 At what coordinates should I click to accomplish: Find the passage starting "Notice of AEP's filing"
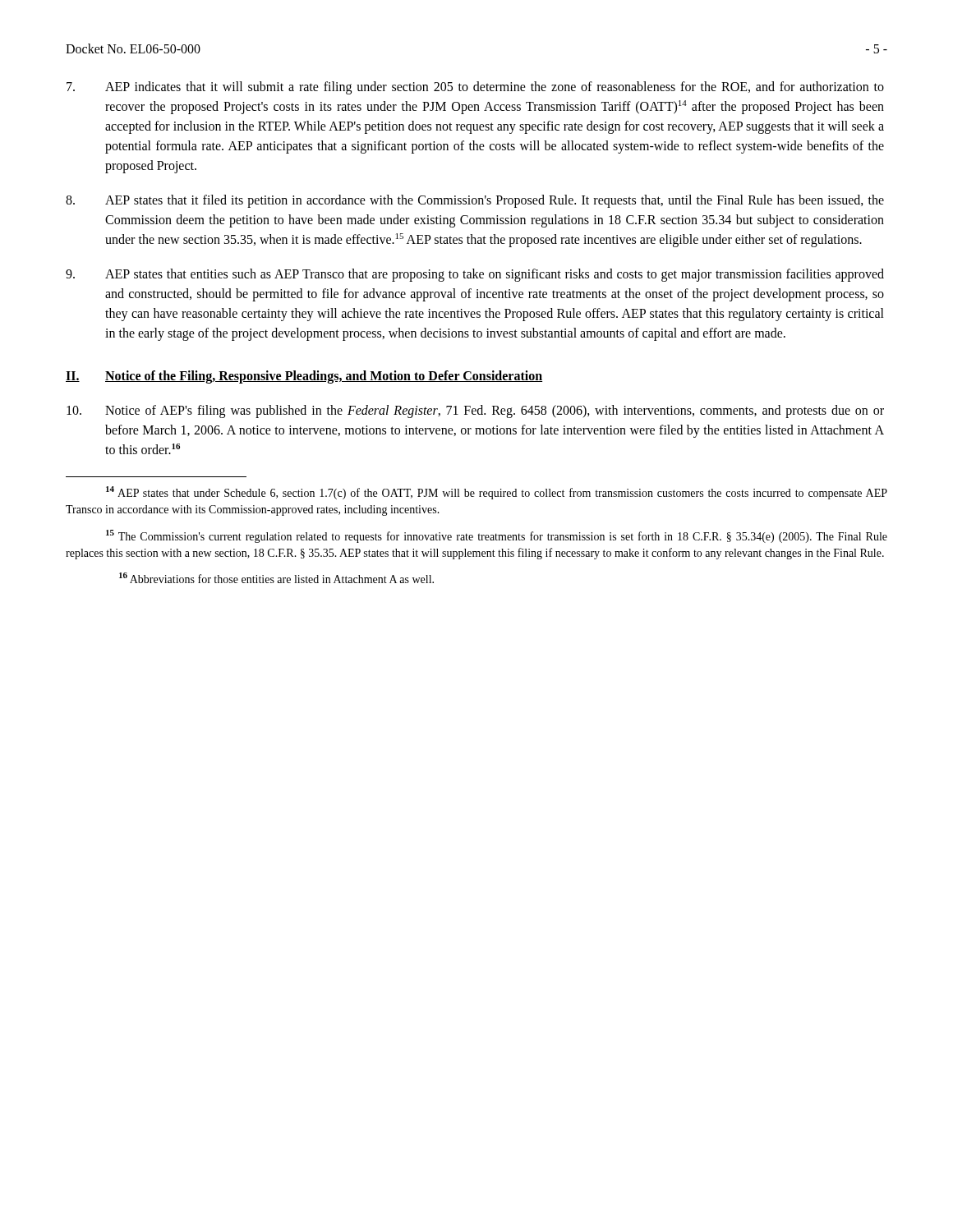(x=475, y=430)
